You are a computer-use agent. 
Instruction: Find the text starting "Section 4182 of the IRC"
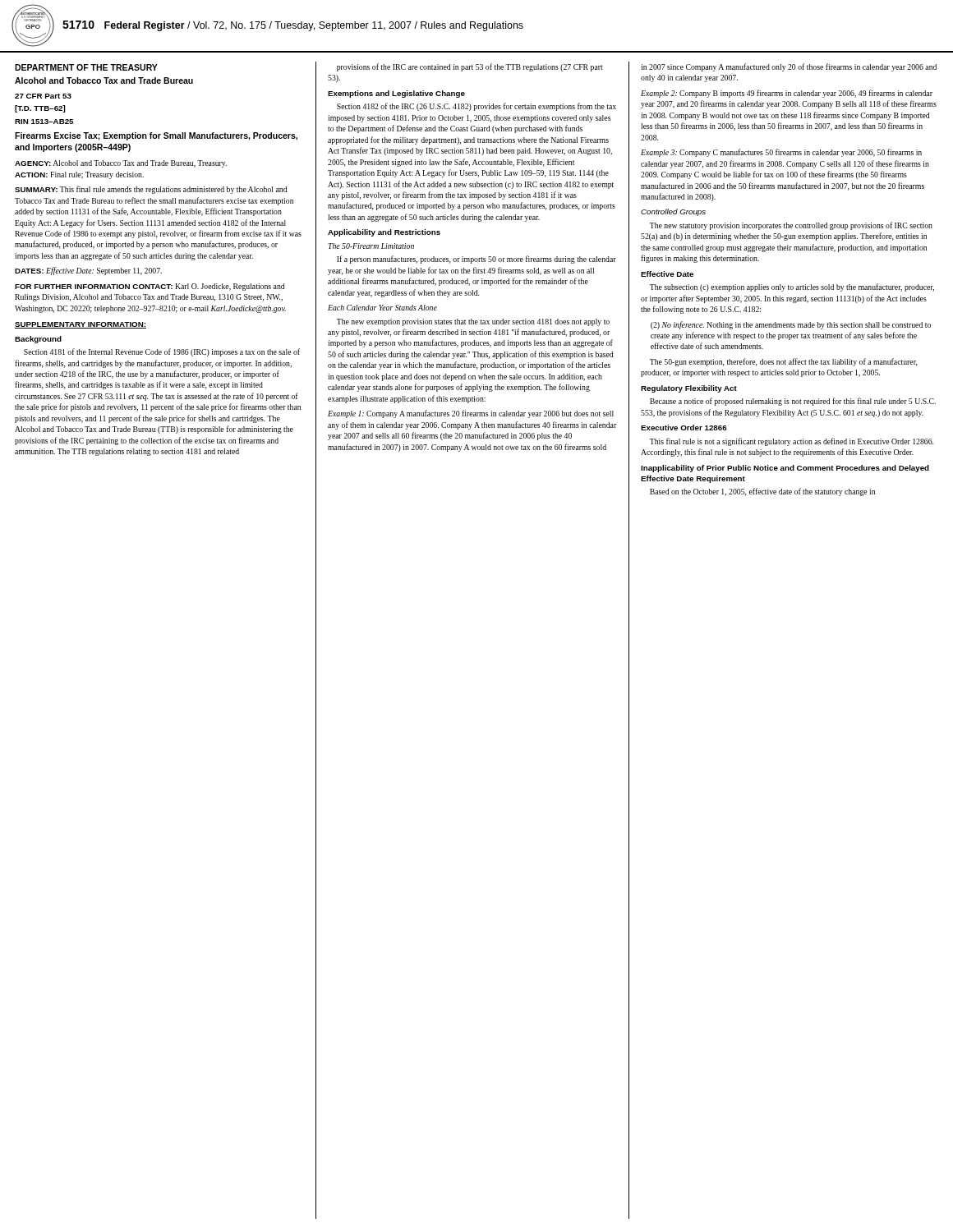472,162
